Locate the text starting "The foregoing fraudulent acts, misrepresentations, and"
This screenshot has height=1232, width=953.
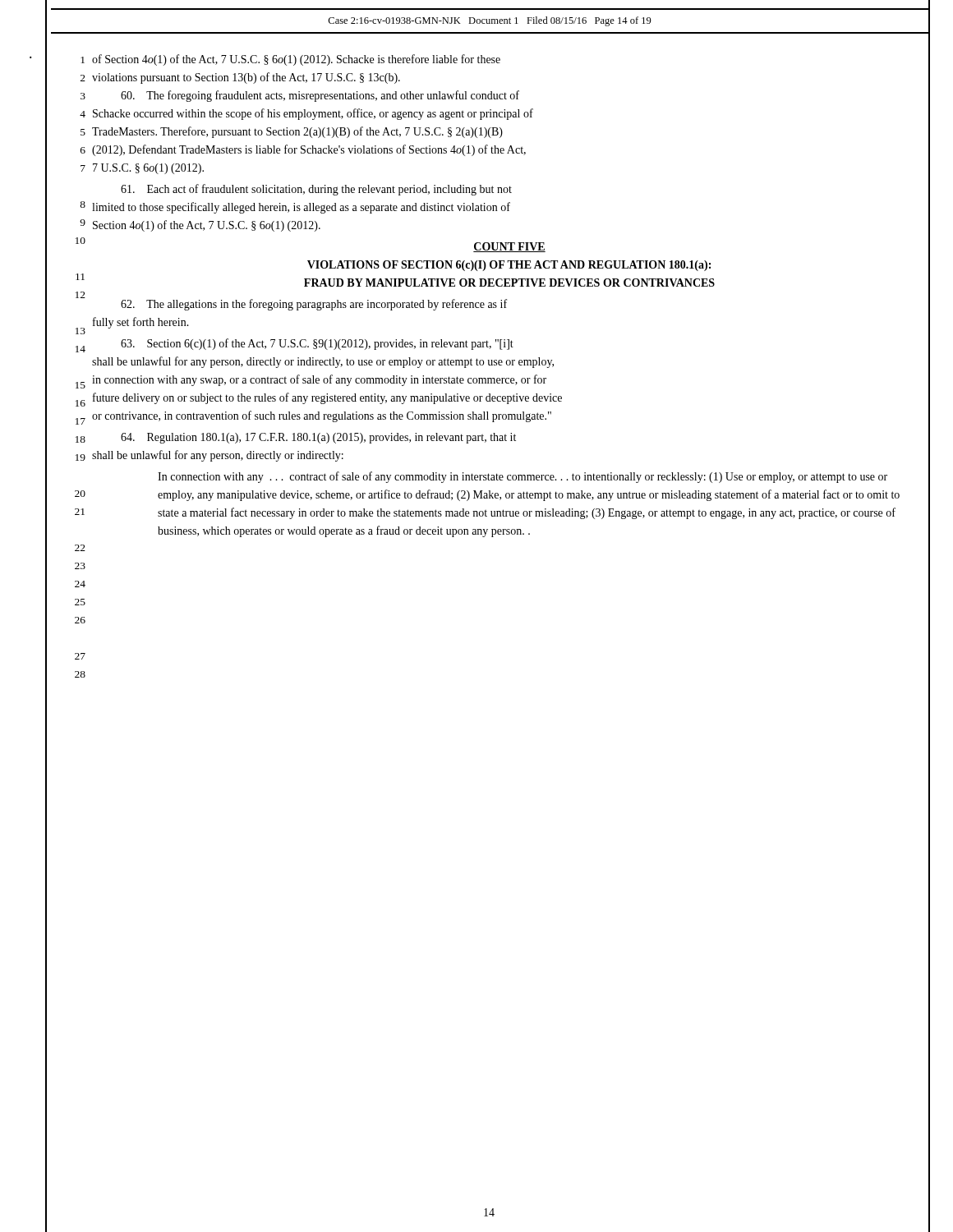[x=306, y=96]
